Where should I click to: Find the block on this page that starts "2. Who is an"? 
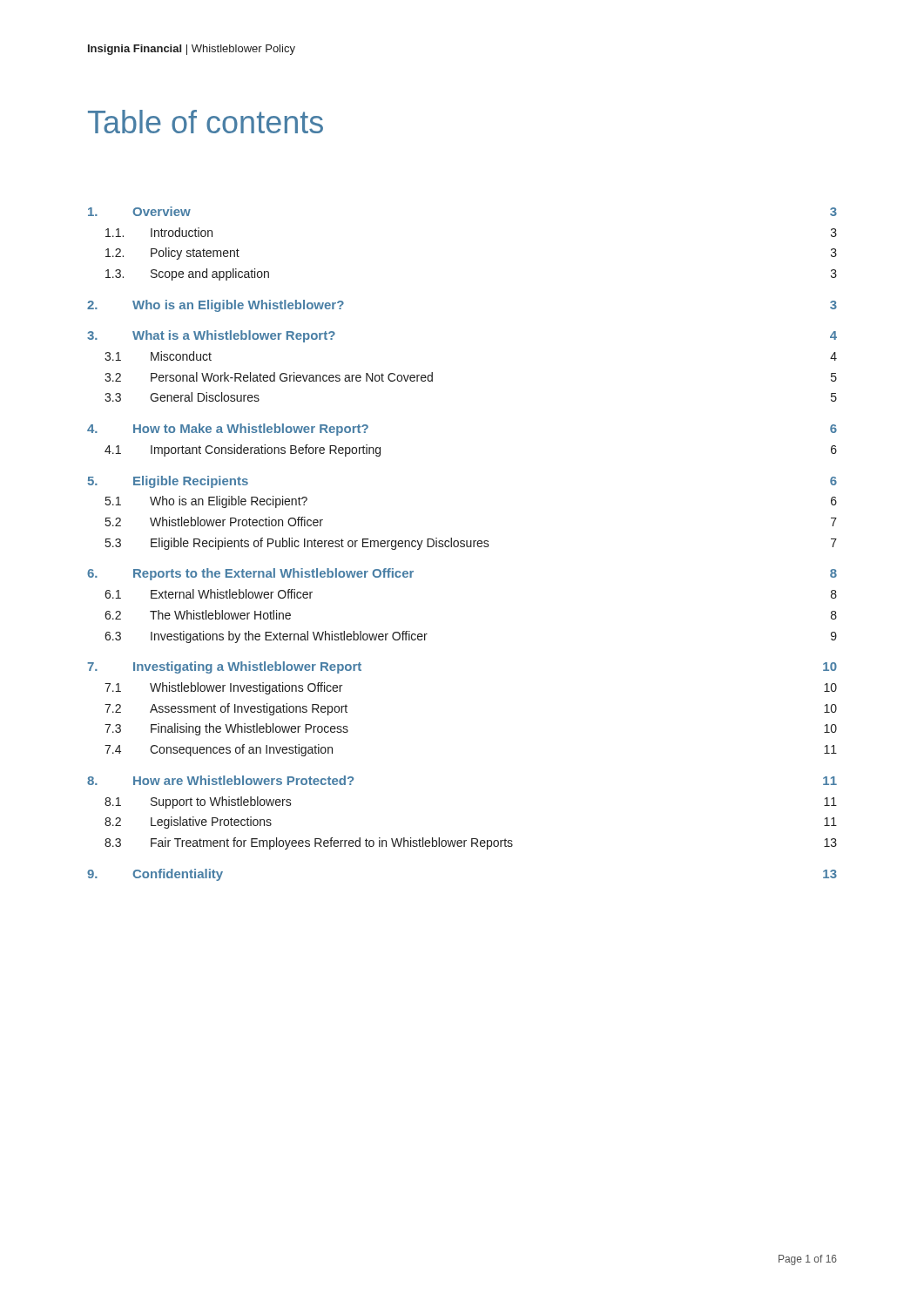click(240, 305)
